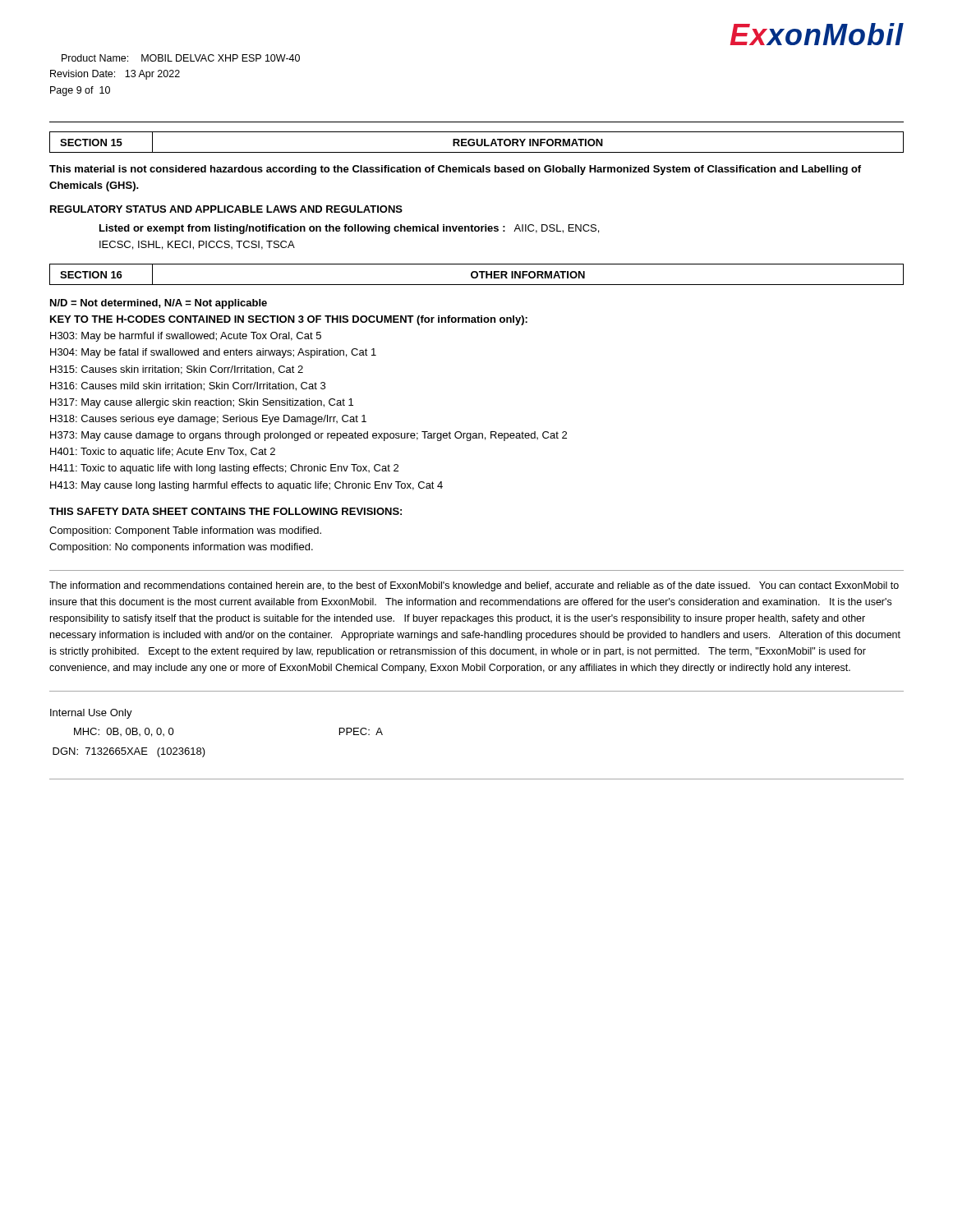Click on the text block that says "This material is not considered hazardous according"
The width and height of the screenshot is (953, 1232).
[476, 177]
